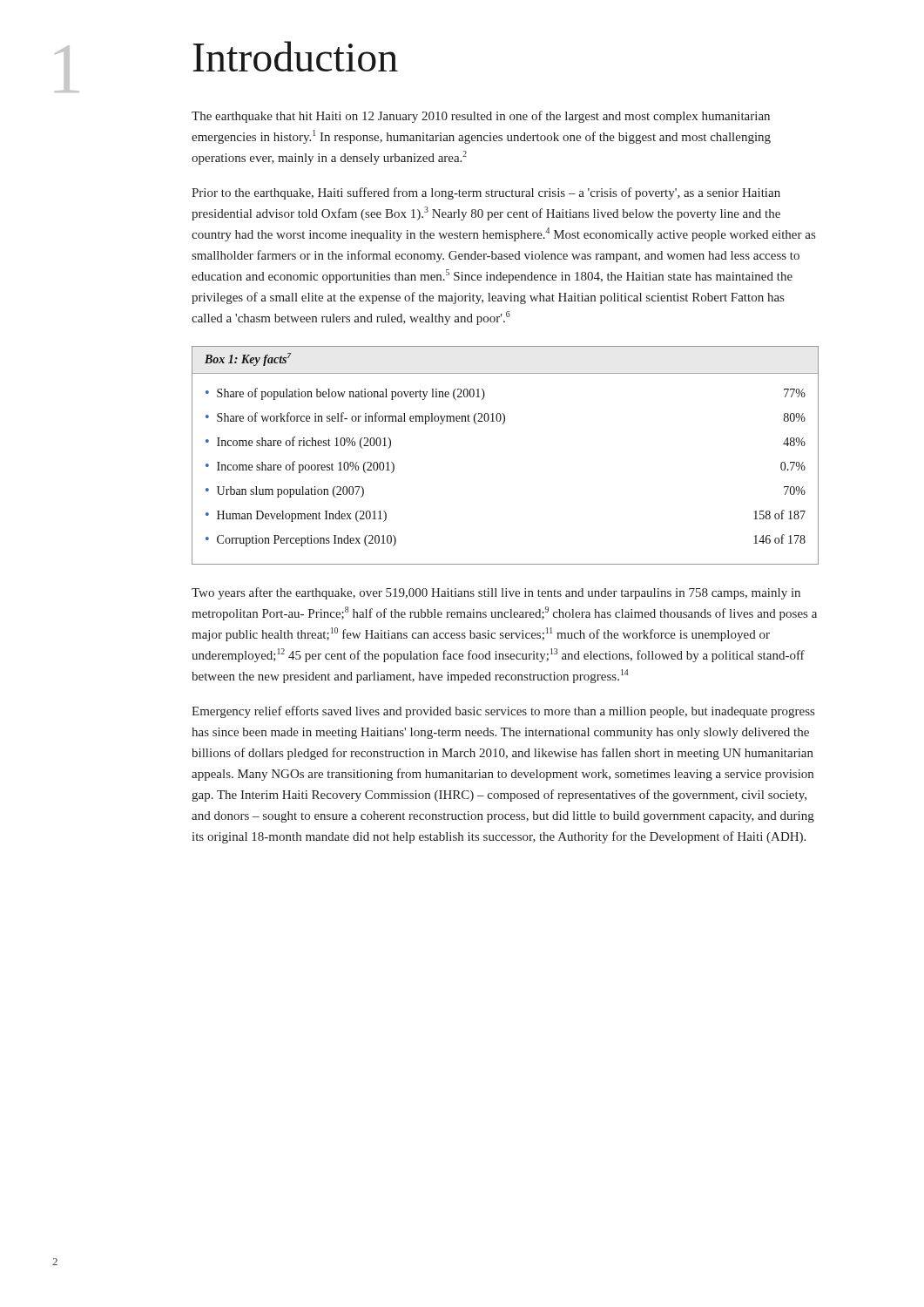Image resolution: width=924 pixels, height=1307 pixels.
Task: Locate the table with the text "Box 1: Key"
Action: [505, 455]
